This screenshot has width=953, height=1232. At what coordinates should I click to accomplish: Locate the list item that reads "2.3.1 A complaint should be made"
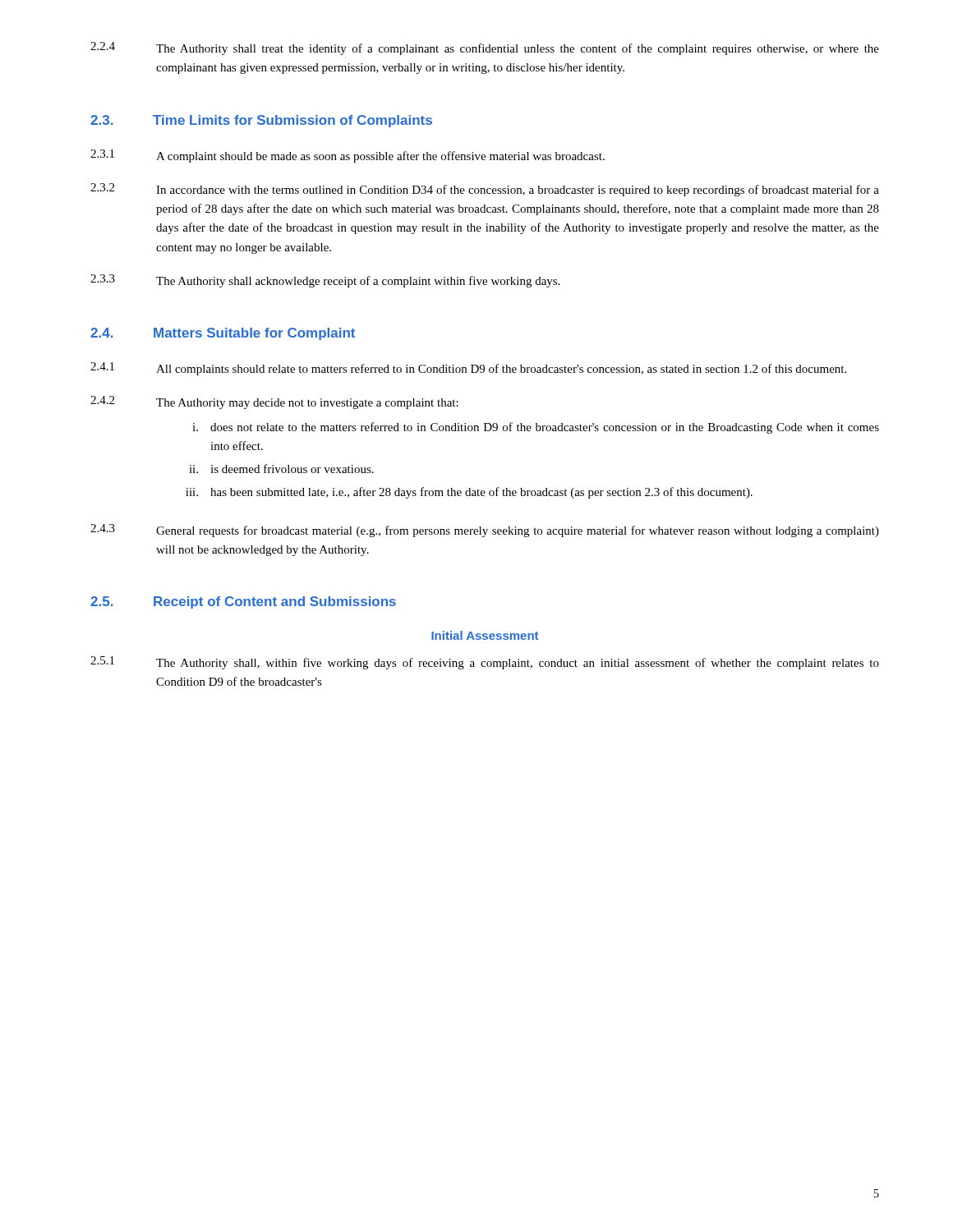485,156
